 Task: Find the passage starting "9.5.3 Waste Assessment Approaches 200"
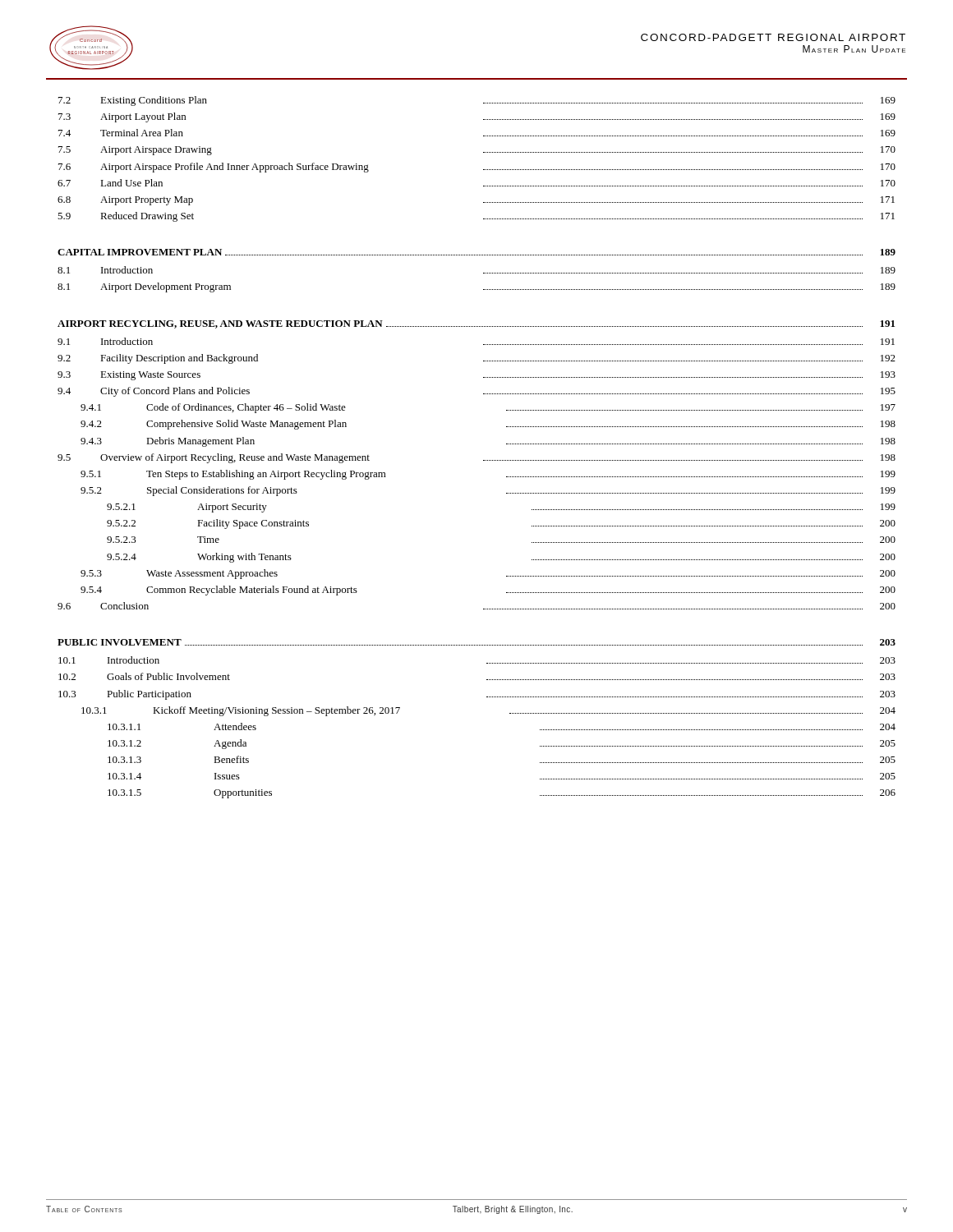[x=91, y=573]
